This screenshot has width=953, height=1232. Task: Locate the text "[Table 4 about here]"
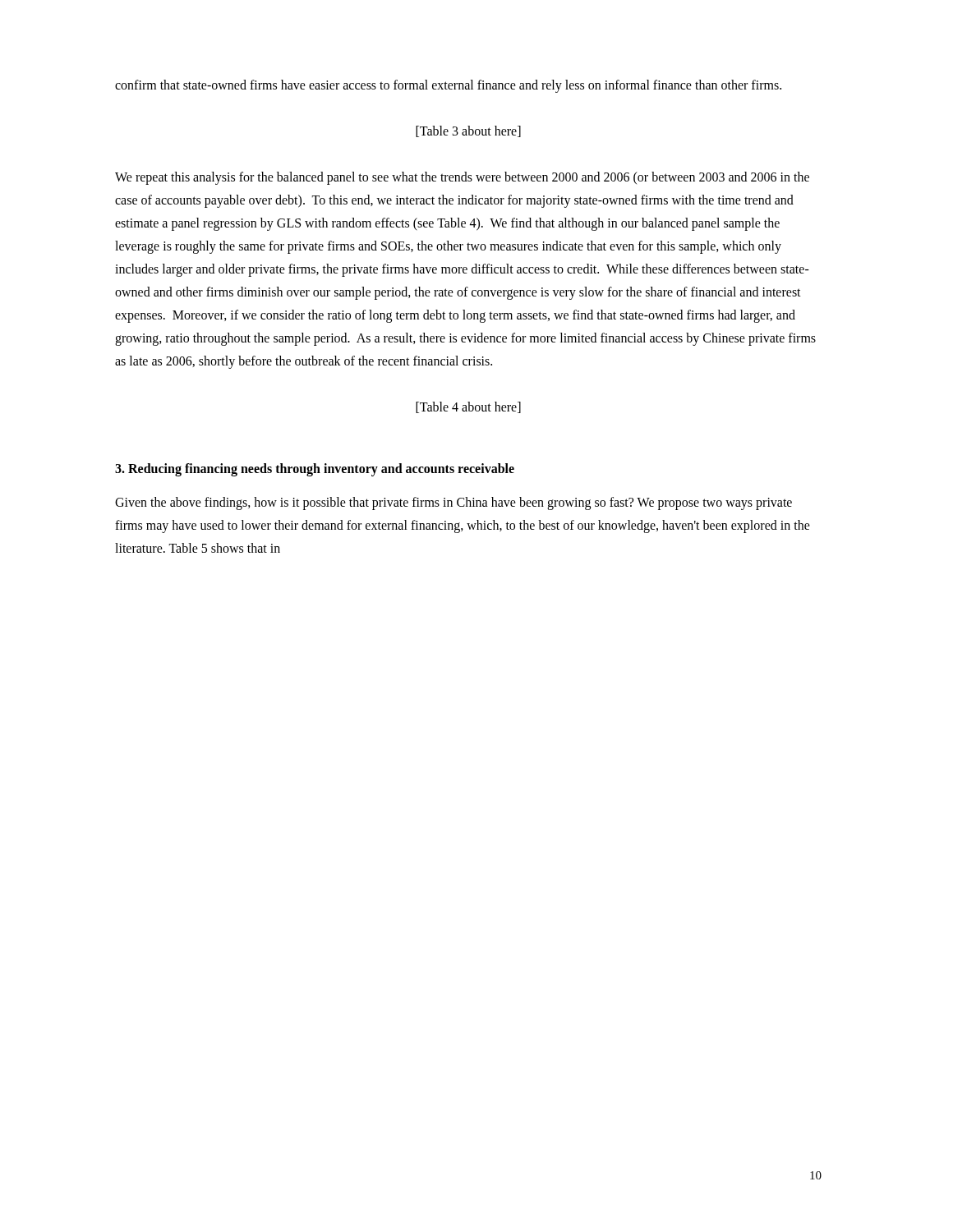click(x=468, y=407)
